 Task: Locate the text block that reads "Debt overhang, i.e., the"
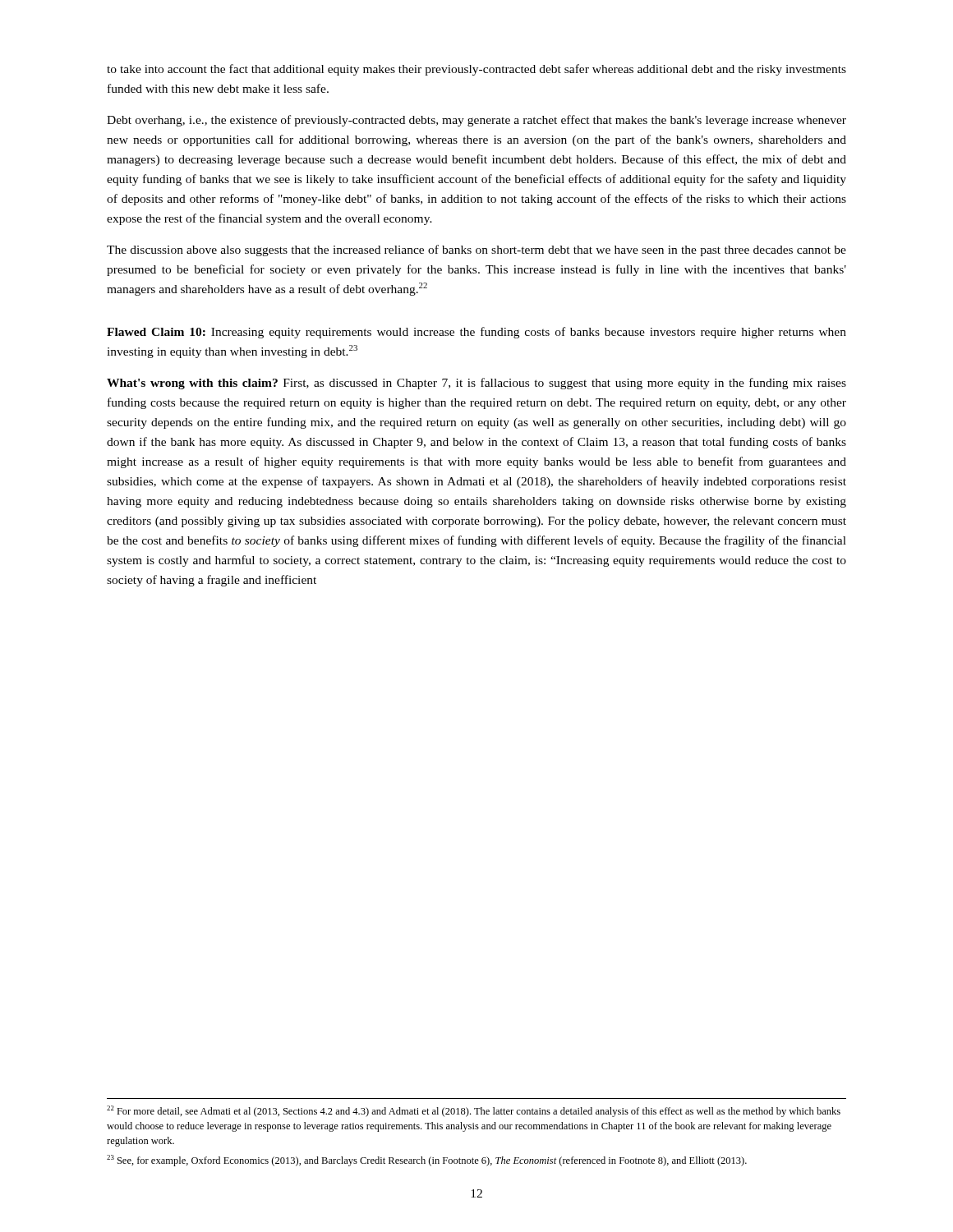click(476, 169)
